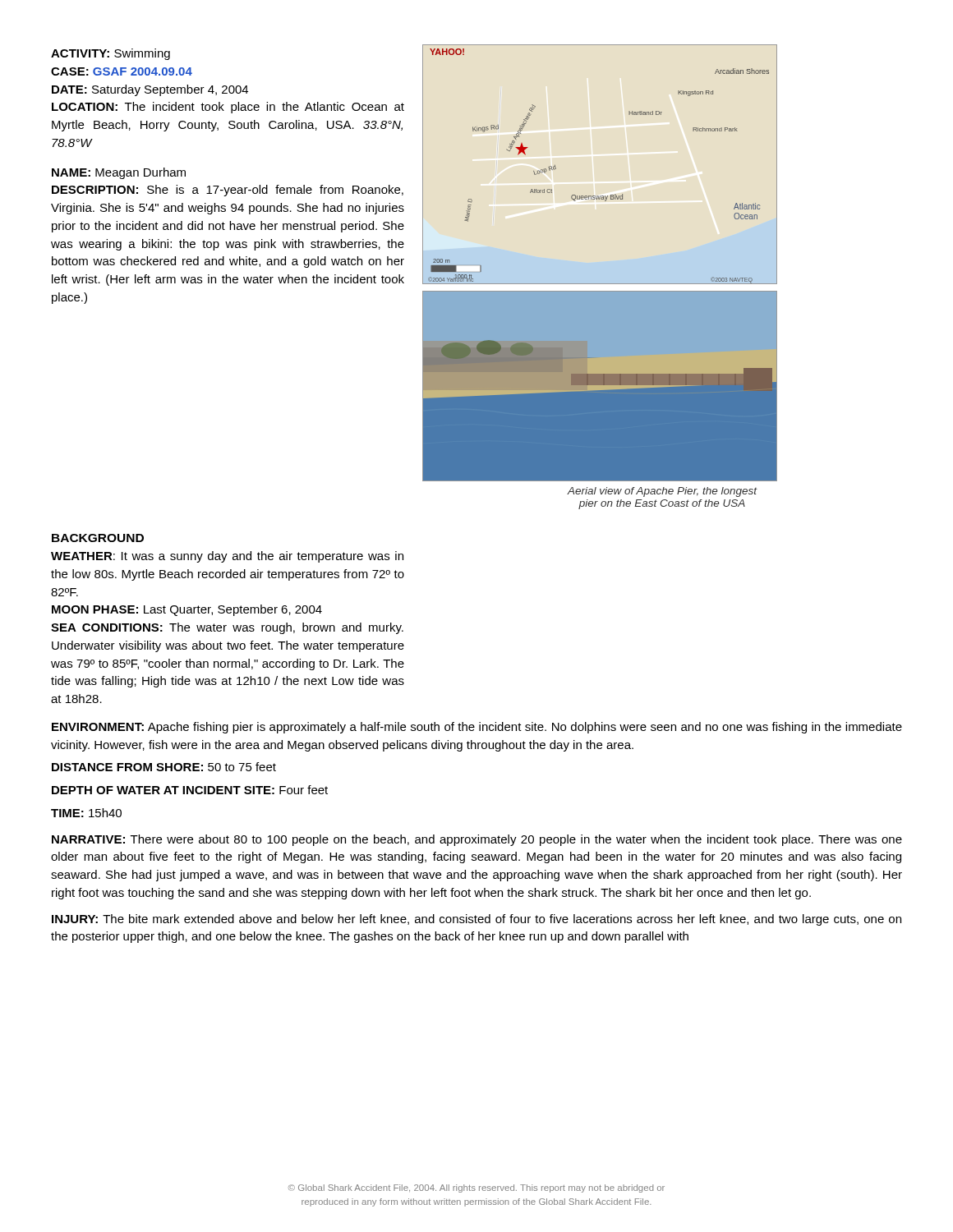Locate the text block that says "WEATHER: It was a sunny"
The image size is (953, 1232).
pos(228,627)
